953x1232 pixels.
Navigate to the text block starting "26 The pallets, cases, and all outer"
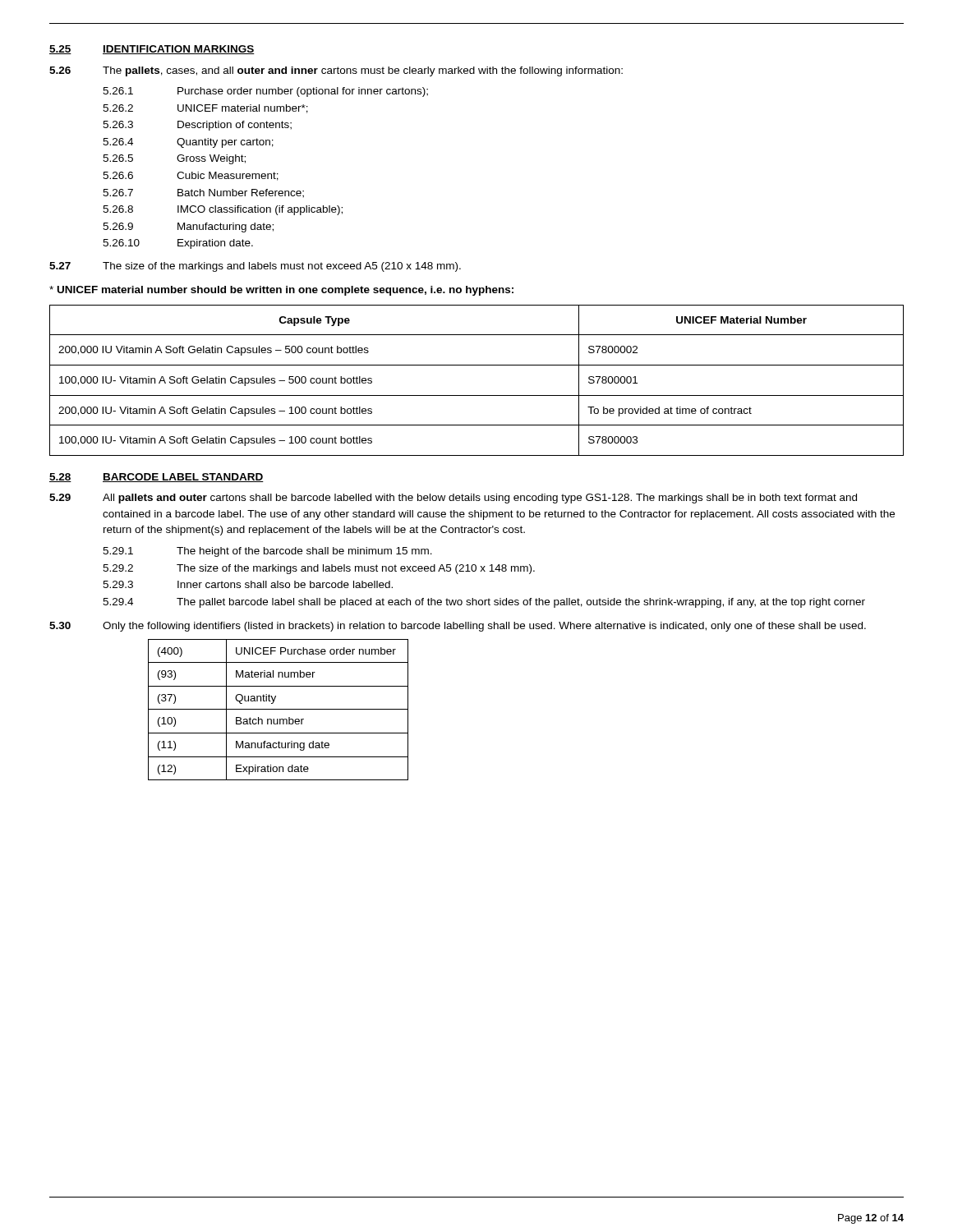[x=476, y=70]
